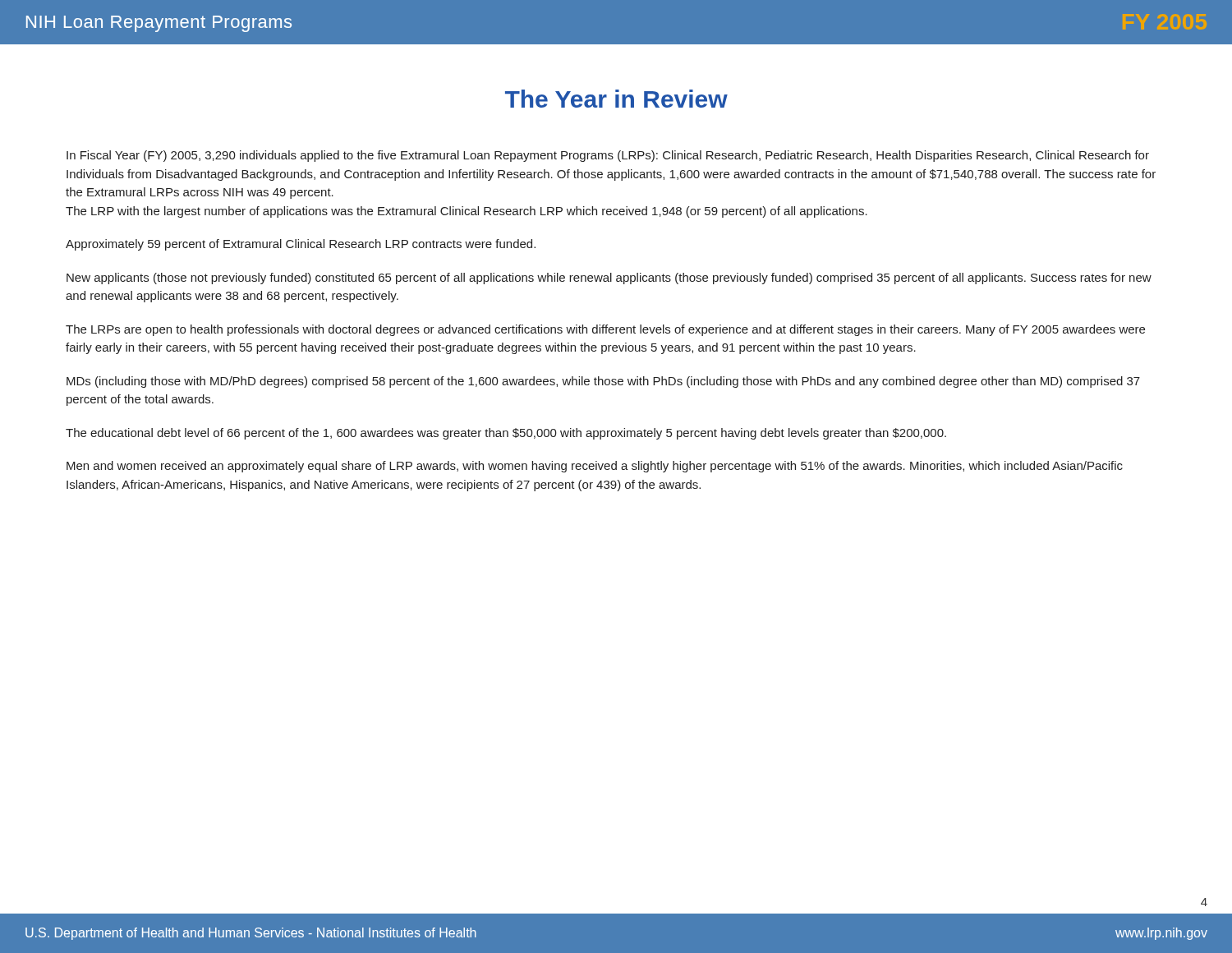Navigate to the block starting "The LRPs are"
Viewport: 1232px width, 953px height.
[606, 338]
